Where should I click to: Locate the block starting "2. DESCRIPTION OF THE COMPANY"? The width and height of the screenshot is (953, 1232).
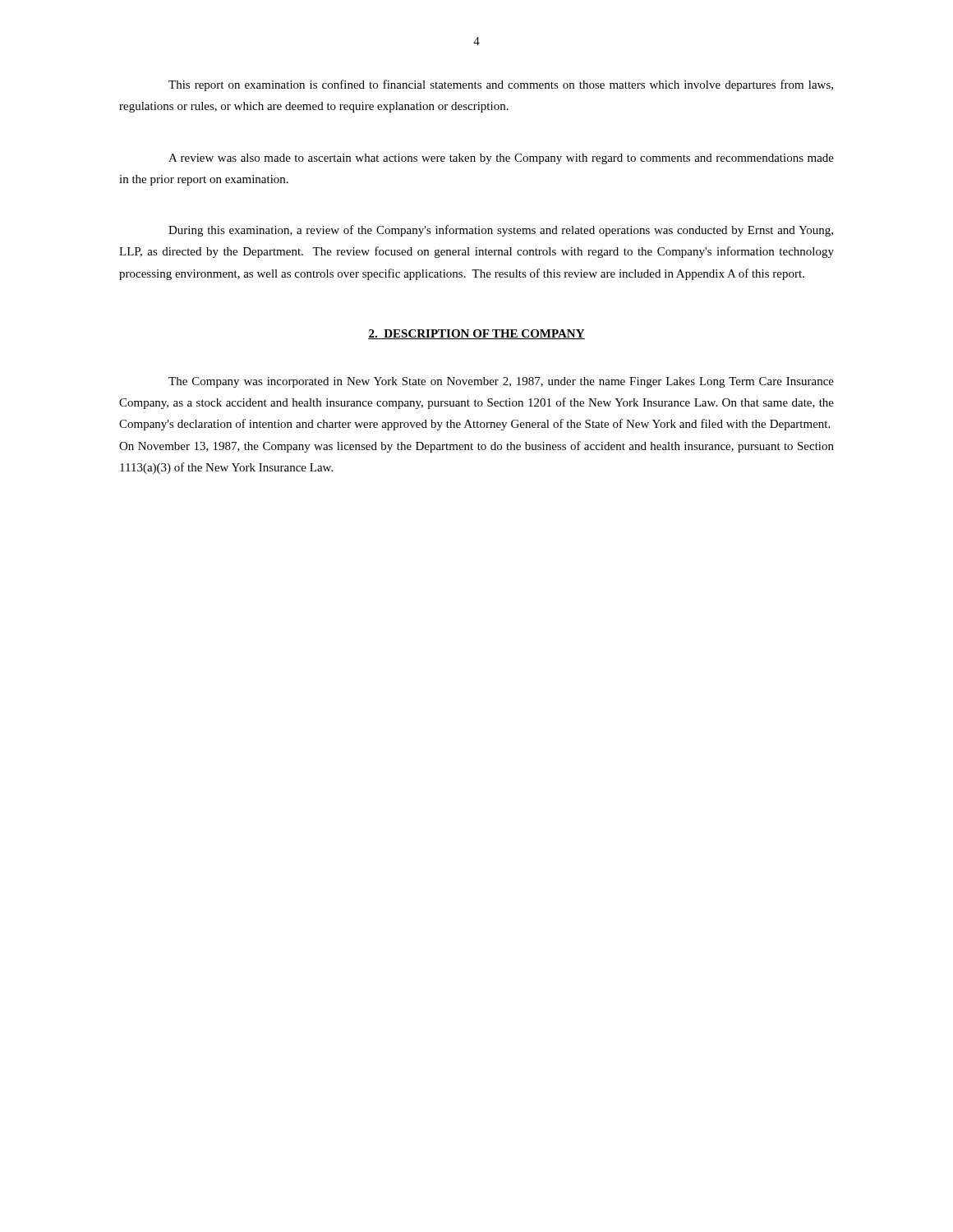pyautogui.click(x=476, y=333)
